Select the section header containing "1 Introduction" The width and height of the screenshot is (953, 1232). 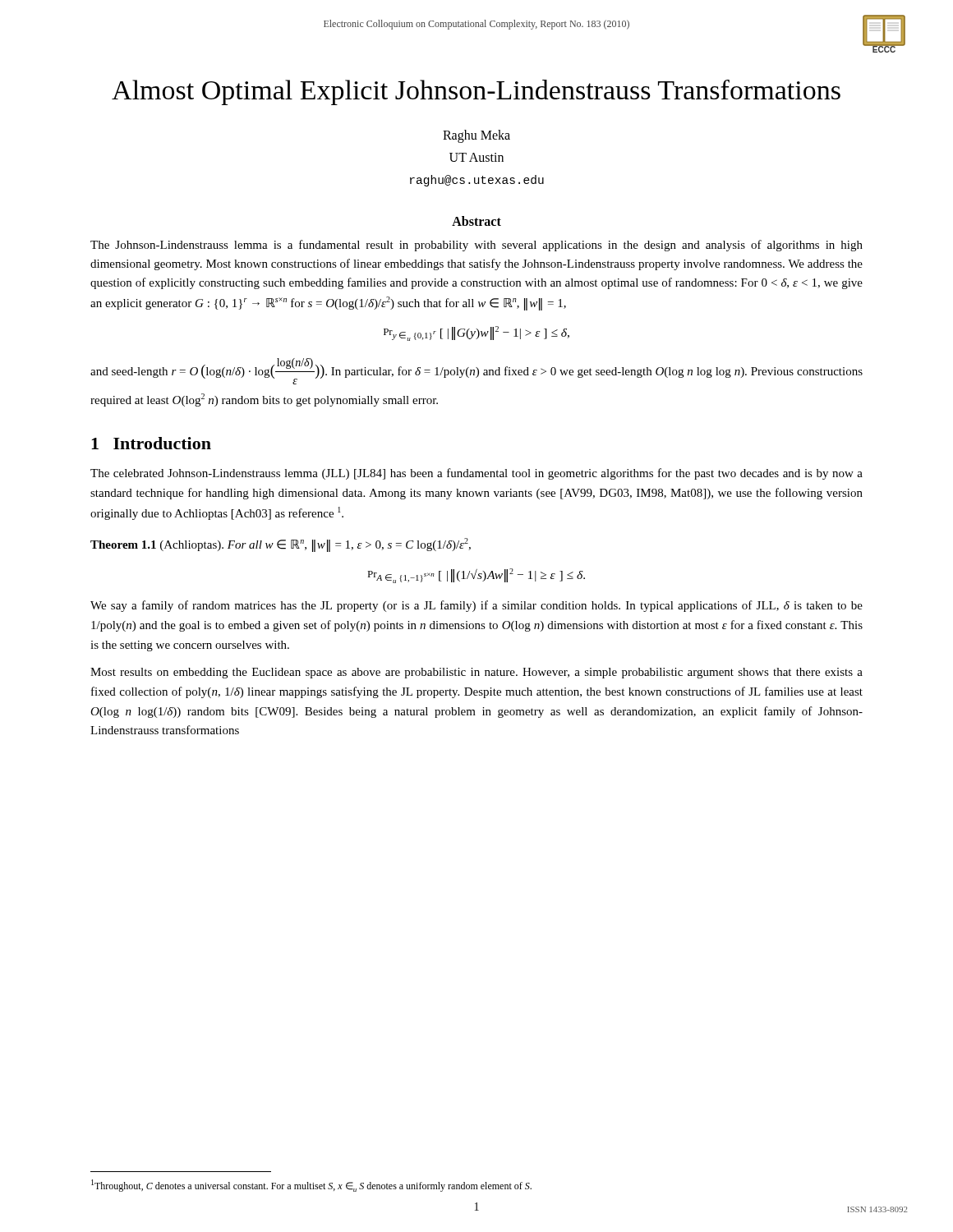(151, 443)
